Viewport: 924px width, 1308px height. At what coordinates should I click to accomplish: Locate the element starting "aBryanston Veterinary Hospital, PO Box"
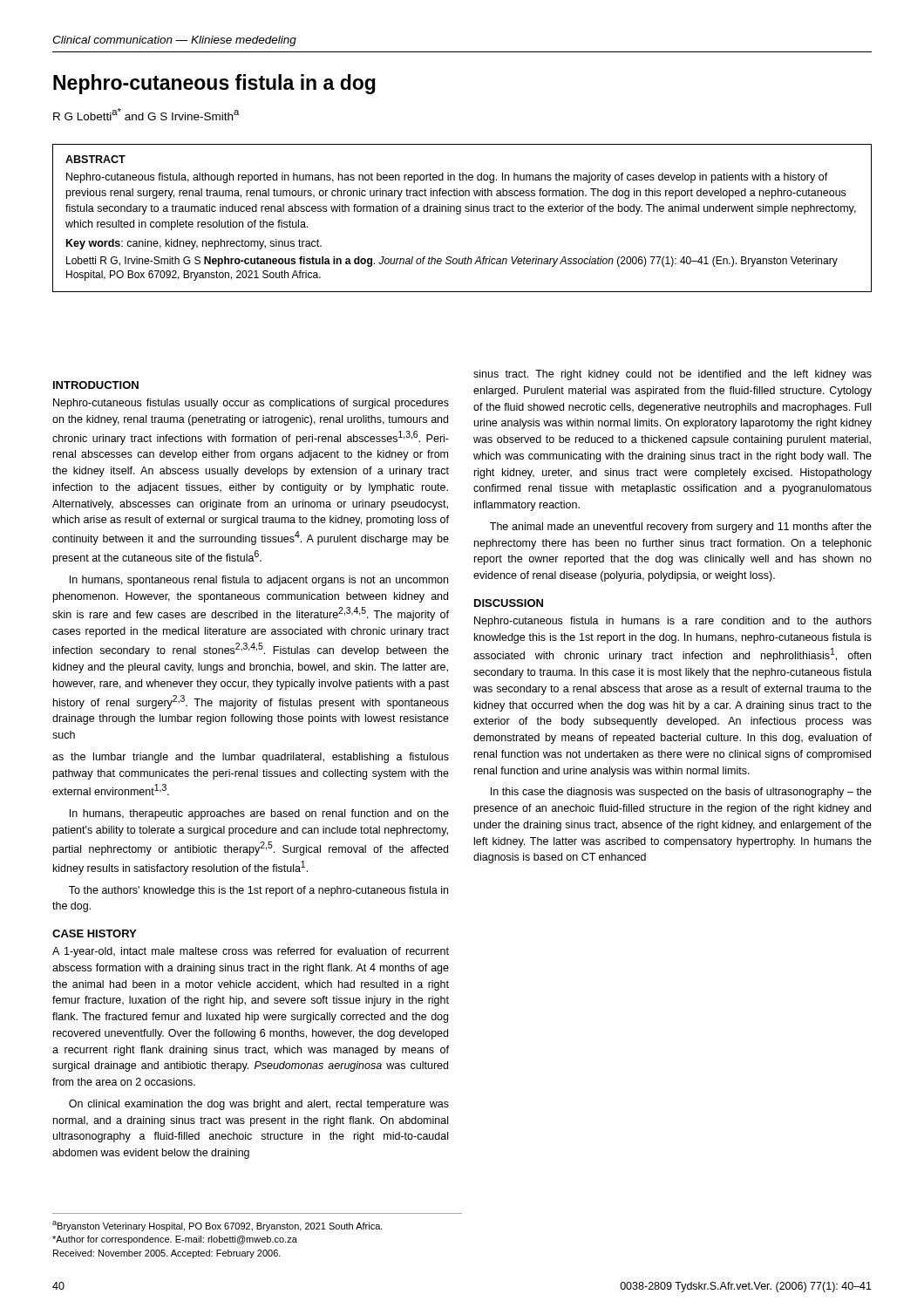(x=218, y=1238)
